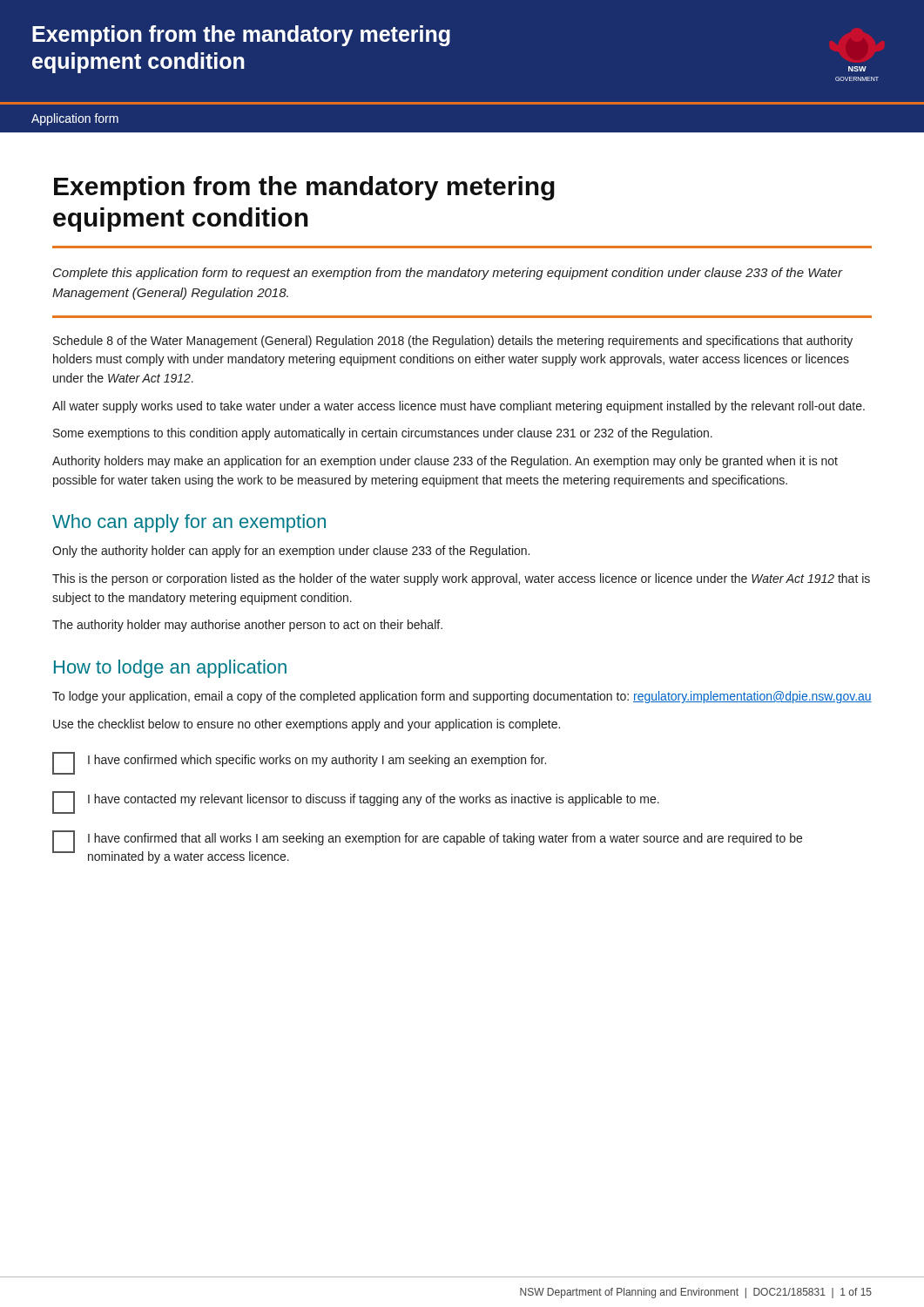Click on the block starting "To lodge your"
Screen dimensions: 1307x924
pyautogui.click(x=462, y=696)
